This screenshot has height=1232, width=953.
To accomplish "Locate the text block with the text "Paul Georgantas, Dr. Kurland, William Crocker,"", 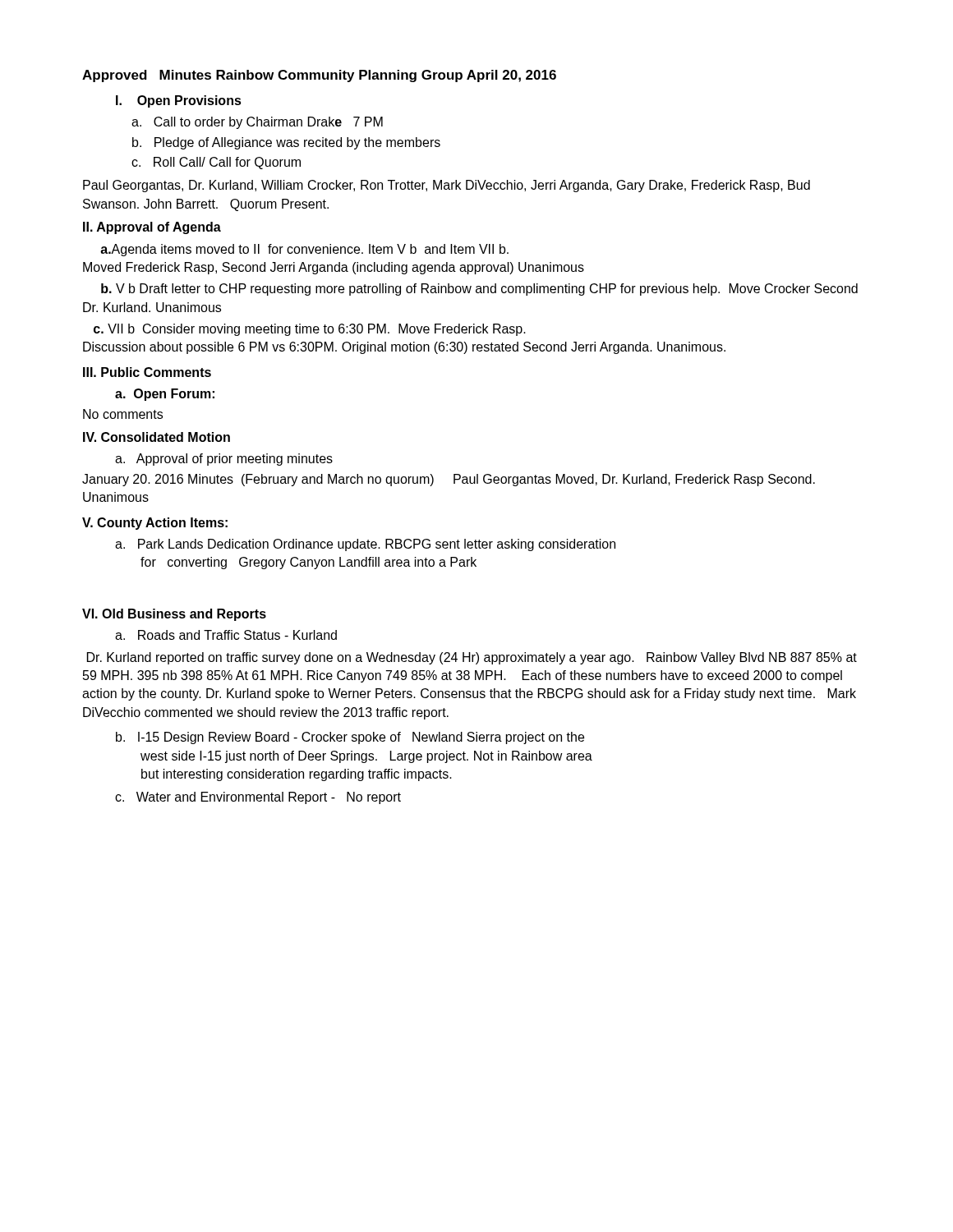I will [x=446, y=195].
